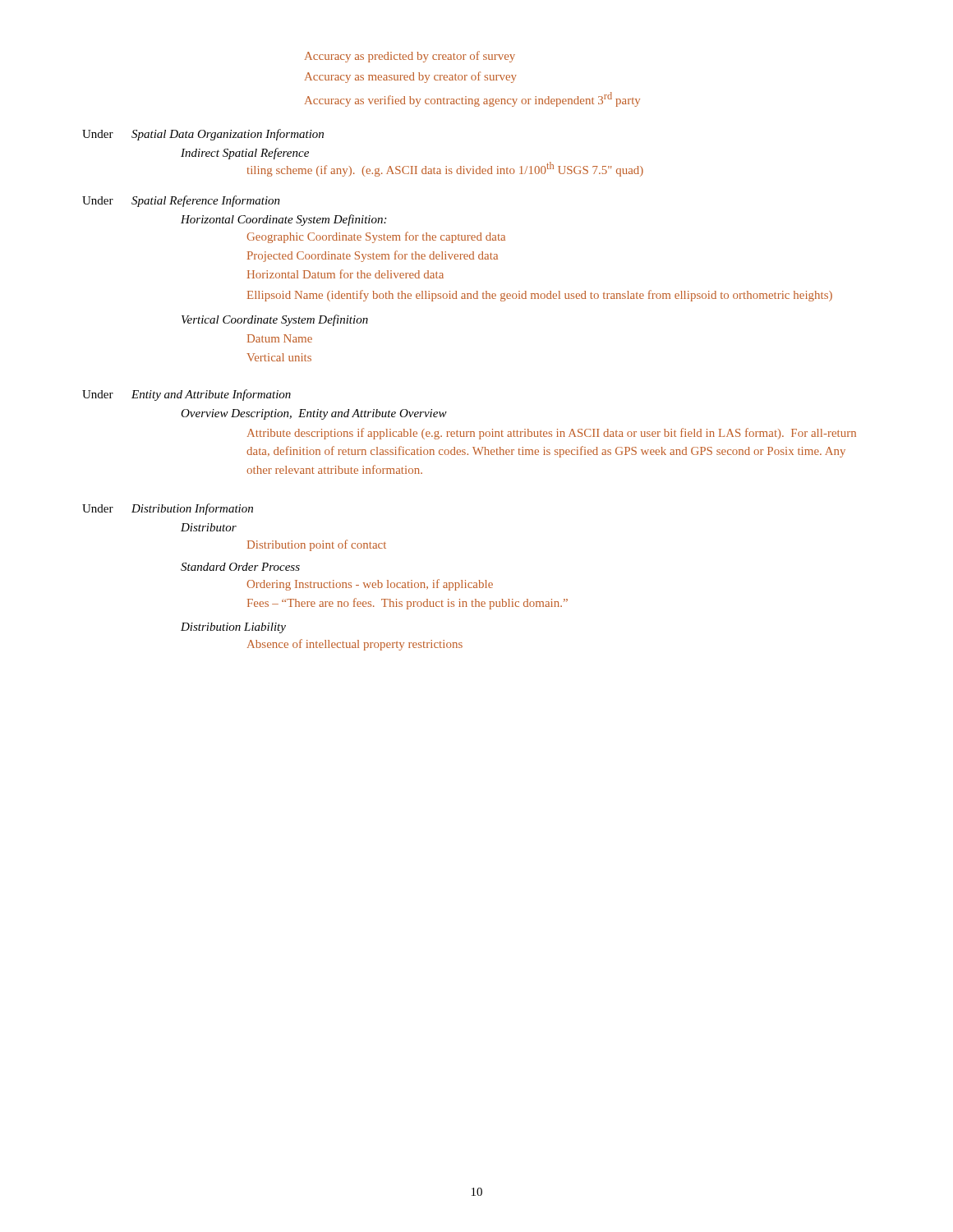Locate the text block containing "Indirect Spatial Reference tiling scheme (if"
953x1232 pixels.
[526, 162]
